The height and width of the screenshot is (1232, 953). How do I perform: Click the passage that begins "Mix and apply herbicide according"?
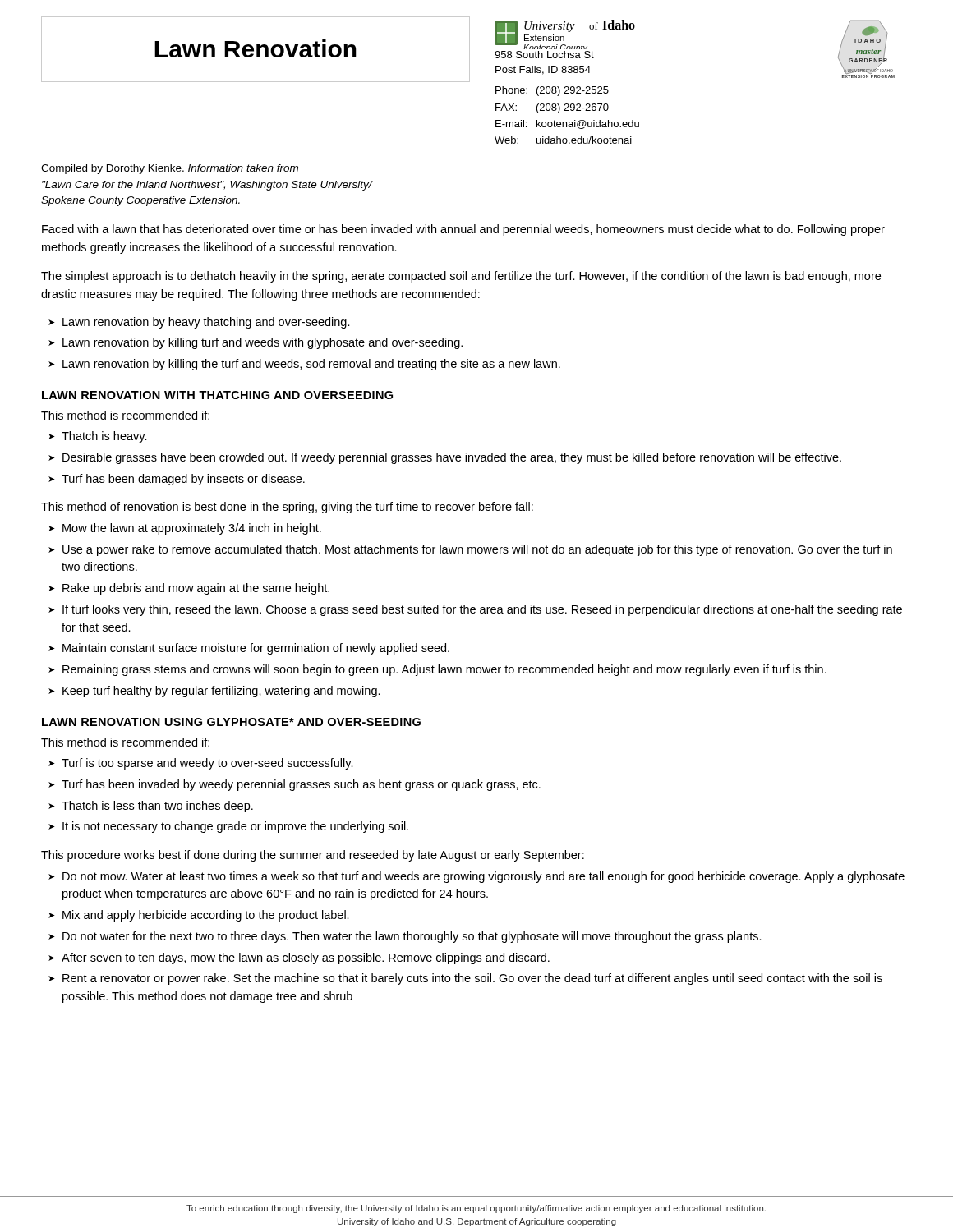[206, 915]
